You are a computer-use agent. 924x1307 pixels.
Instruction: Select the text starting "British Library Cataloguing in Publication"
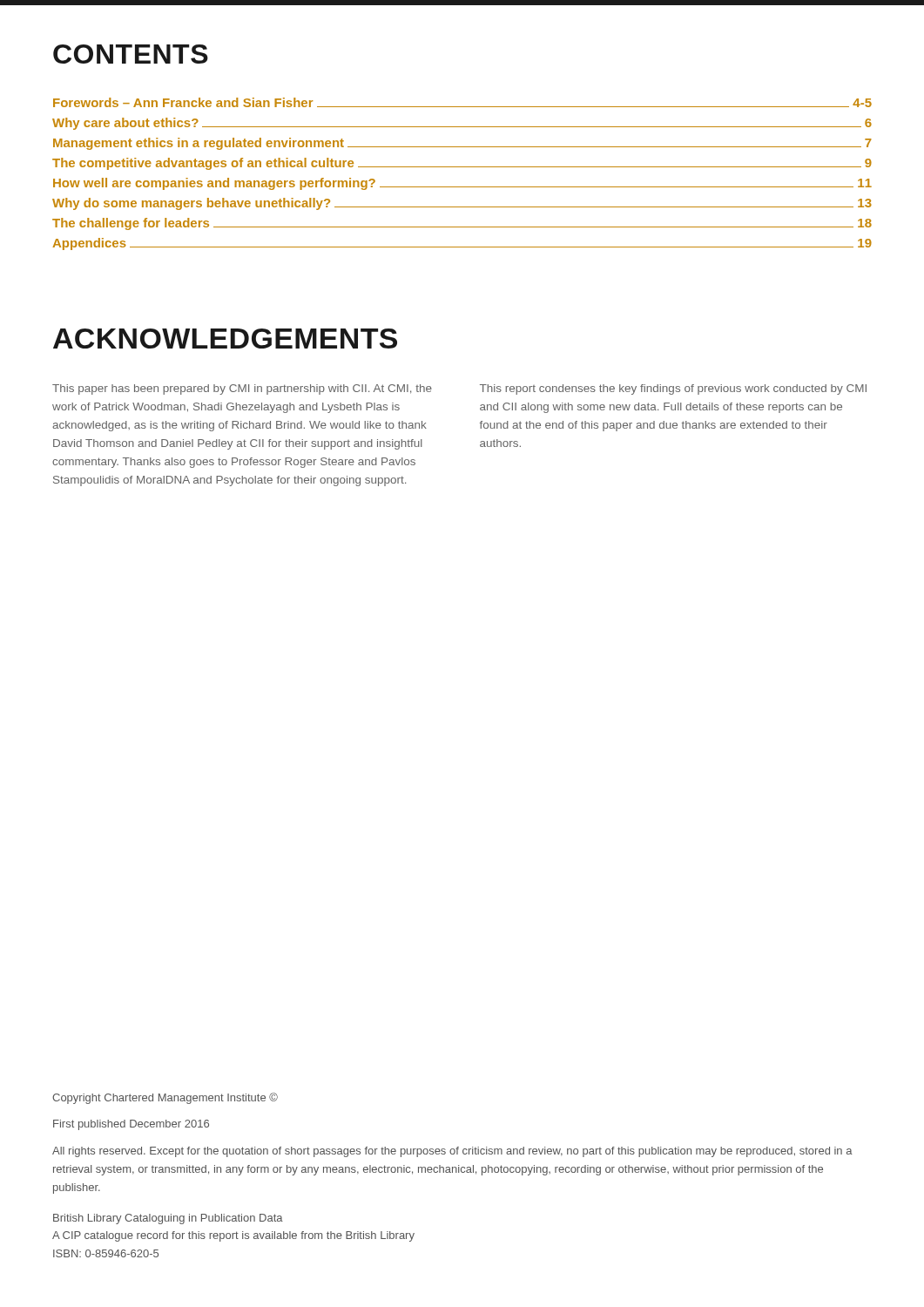point(233,1235)
